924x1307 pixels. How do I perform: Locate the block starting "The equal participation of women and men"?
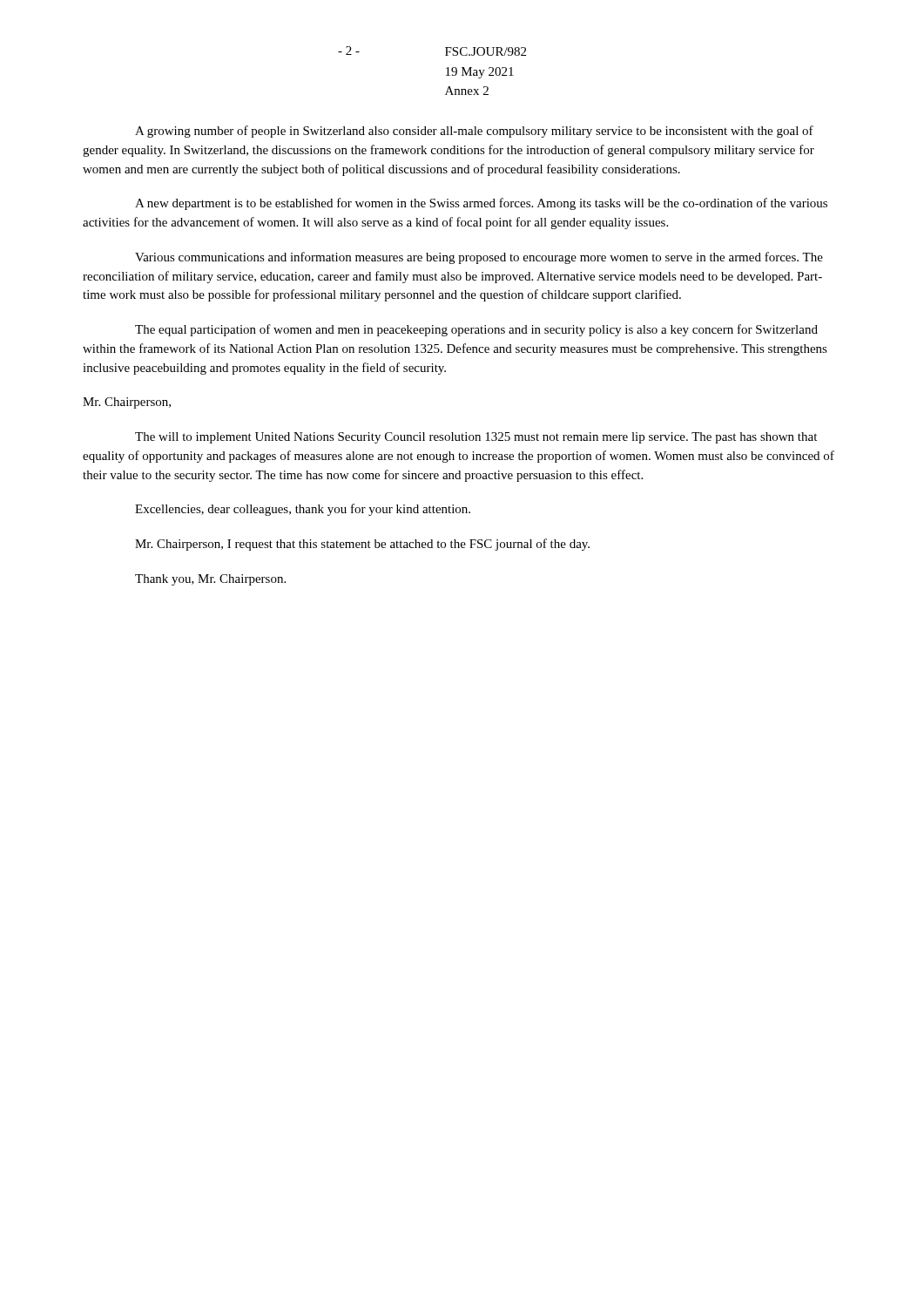(x=455, y=348)
